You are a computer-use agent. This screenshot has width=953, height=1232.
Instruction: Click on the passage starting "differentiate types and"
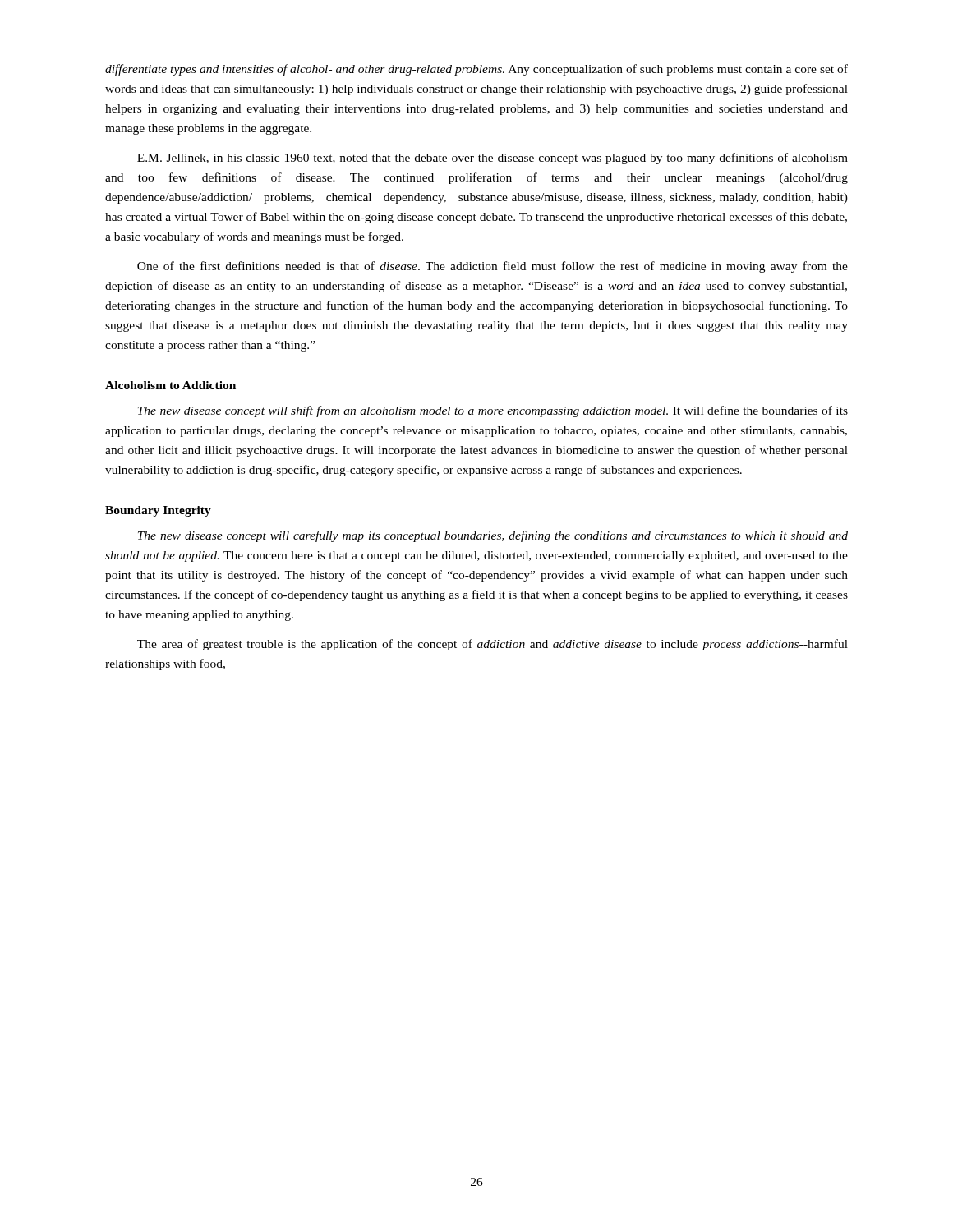[x=476, y=99]
